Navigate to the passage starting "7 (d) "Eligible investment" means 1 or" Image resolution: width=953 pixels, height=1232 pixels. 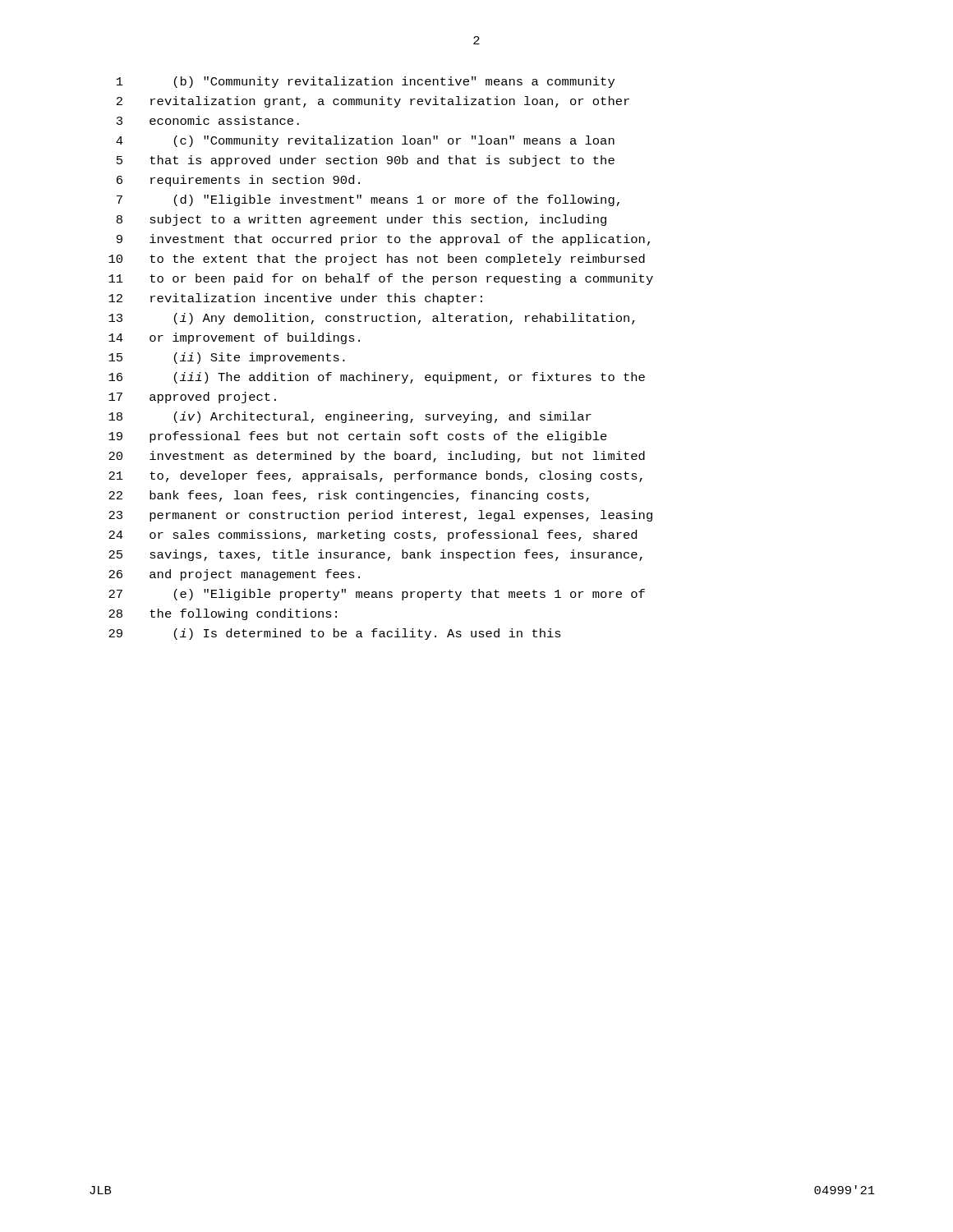pos(482,250)
